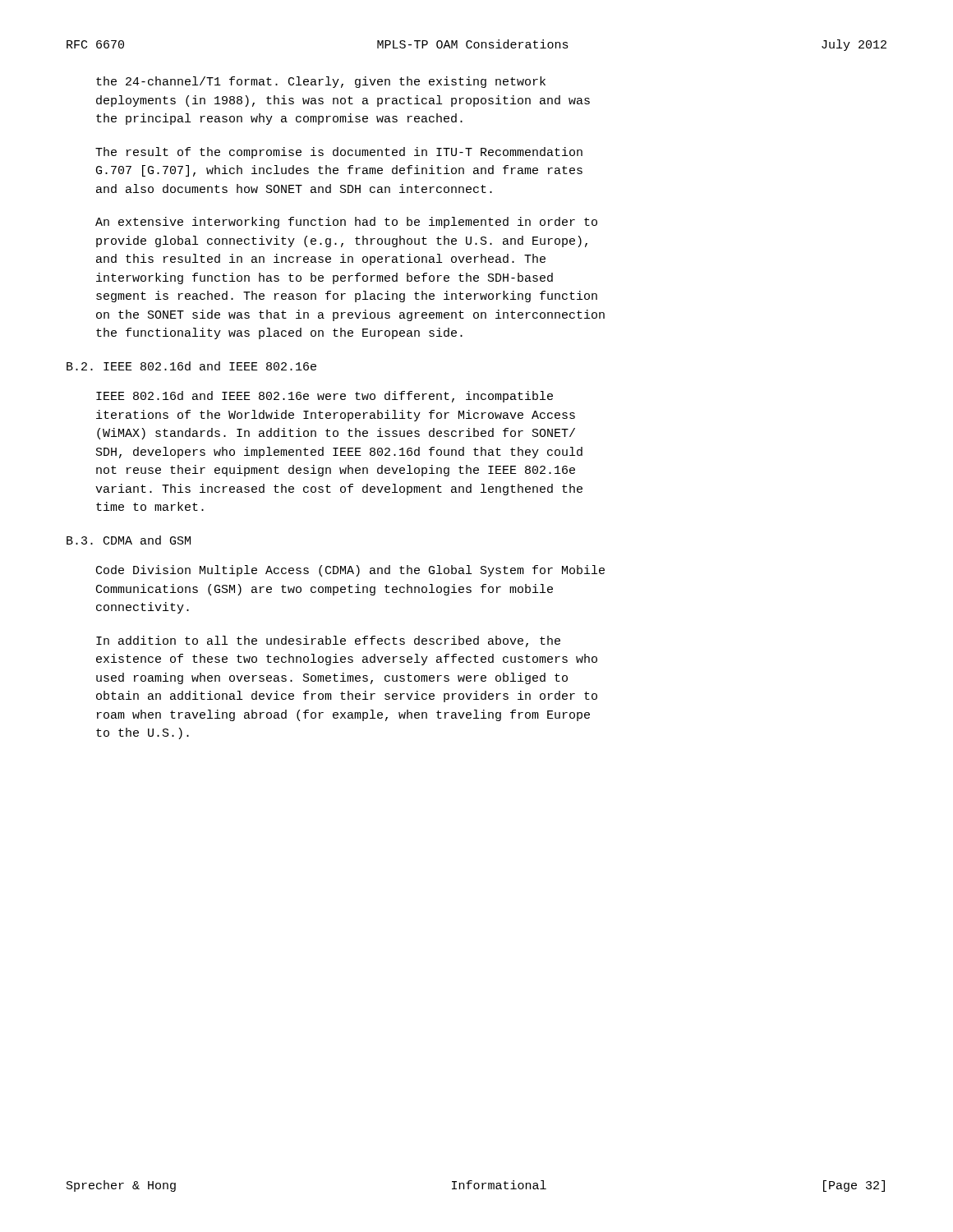Click where it says "B.3. CDMA and GSM"

coord(129,541)
